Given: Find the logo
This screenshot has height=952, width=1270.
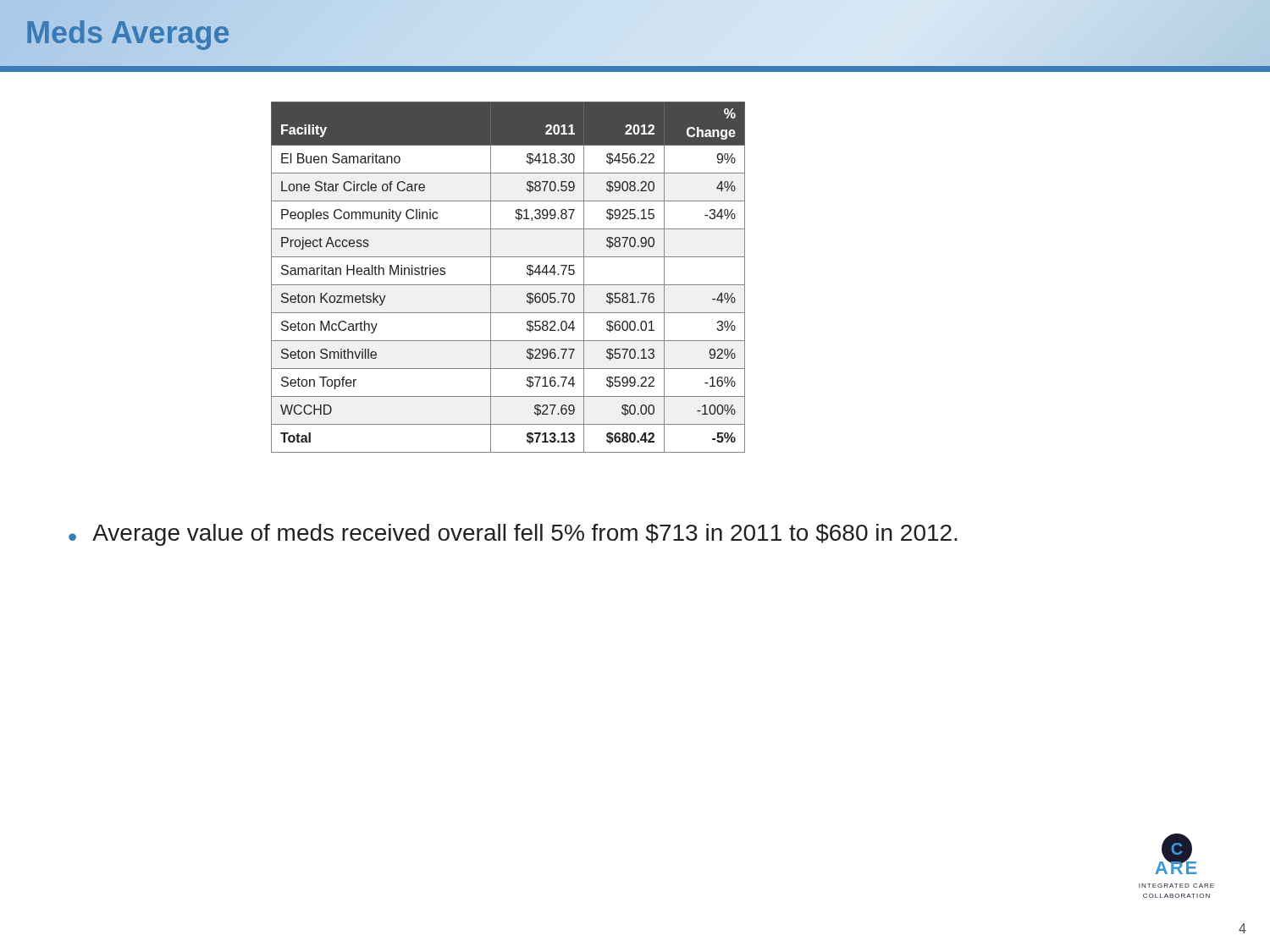Looking at the screenshot, I should click(1177, 874).
